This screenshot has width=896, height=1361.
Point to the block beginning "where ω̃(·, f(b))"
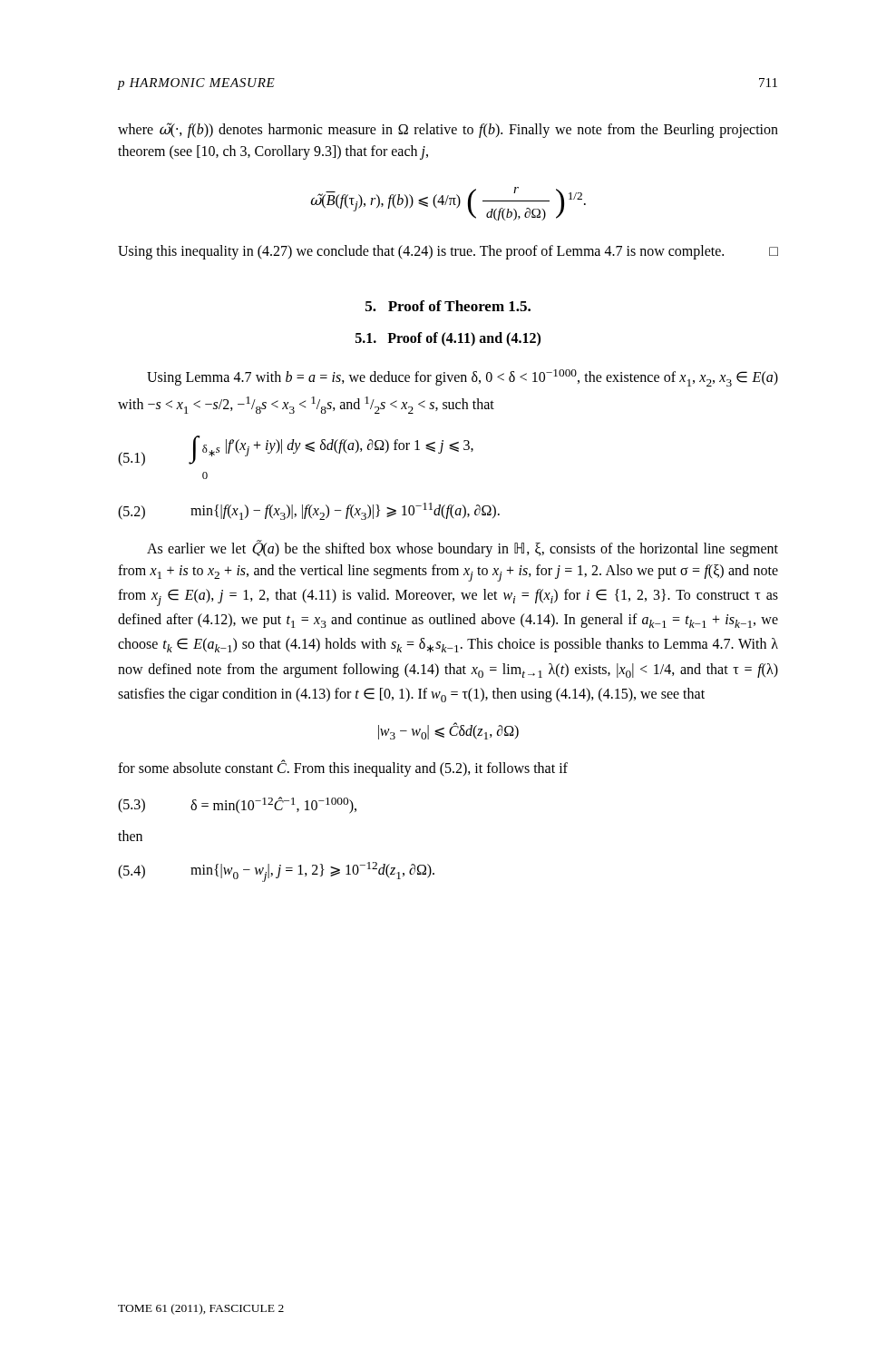pyautogui.click(x=448, y=140)
